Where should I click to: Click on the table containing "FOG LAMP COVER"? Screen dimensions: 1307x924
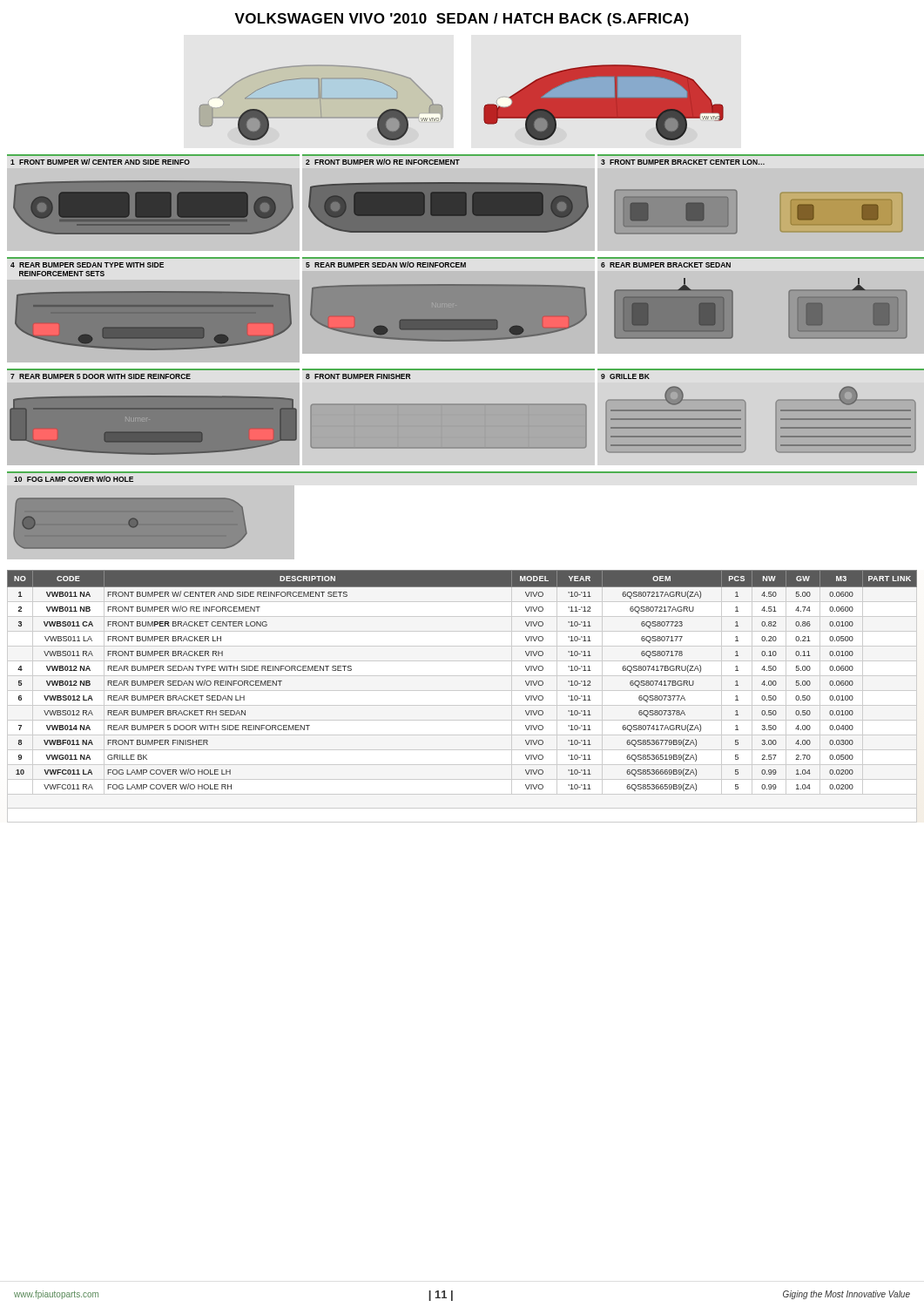click(x=462, y=696)
